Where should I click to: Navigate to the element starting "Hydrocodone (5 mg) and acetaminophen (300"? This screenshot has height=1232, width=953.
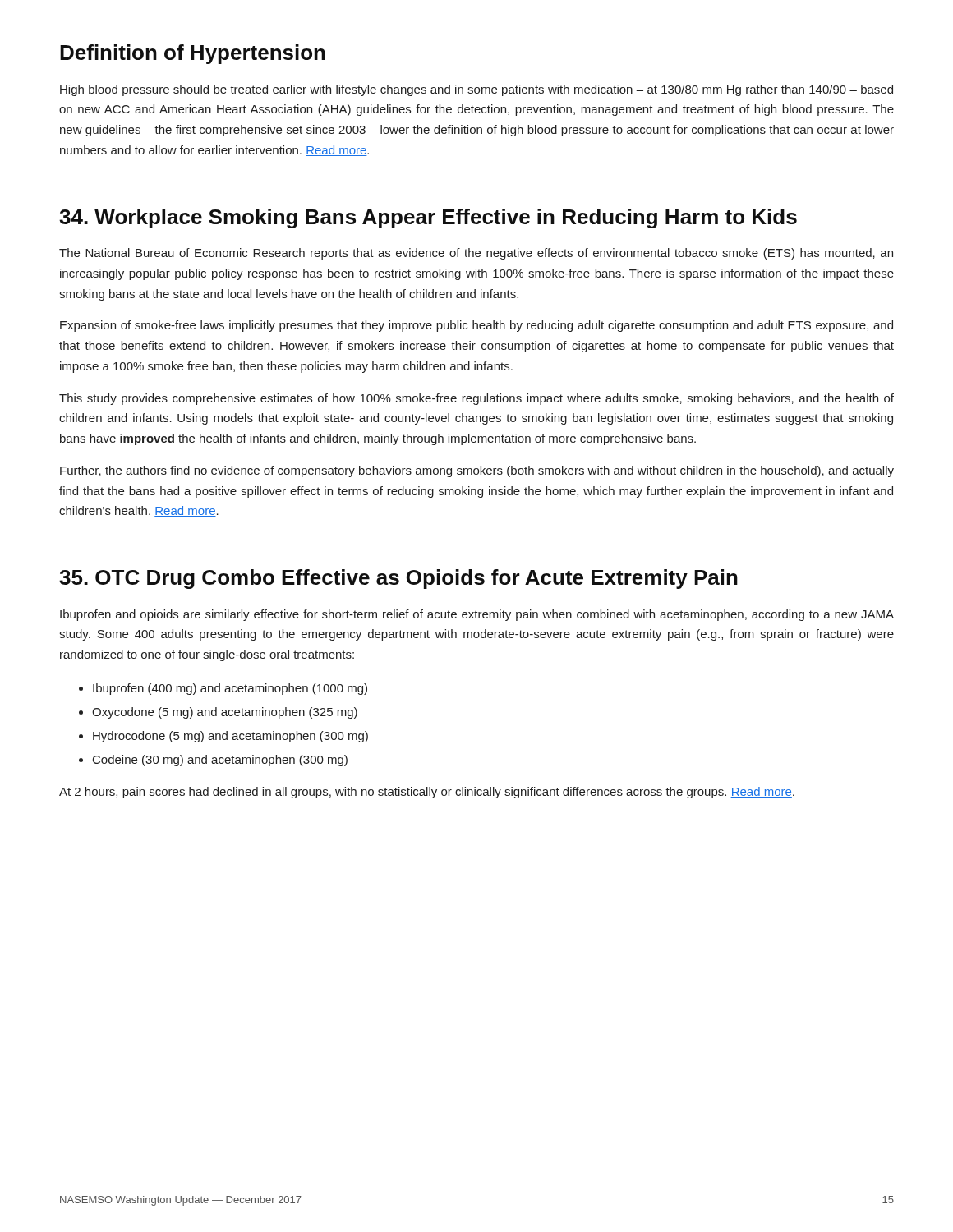tap(230, 735)
